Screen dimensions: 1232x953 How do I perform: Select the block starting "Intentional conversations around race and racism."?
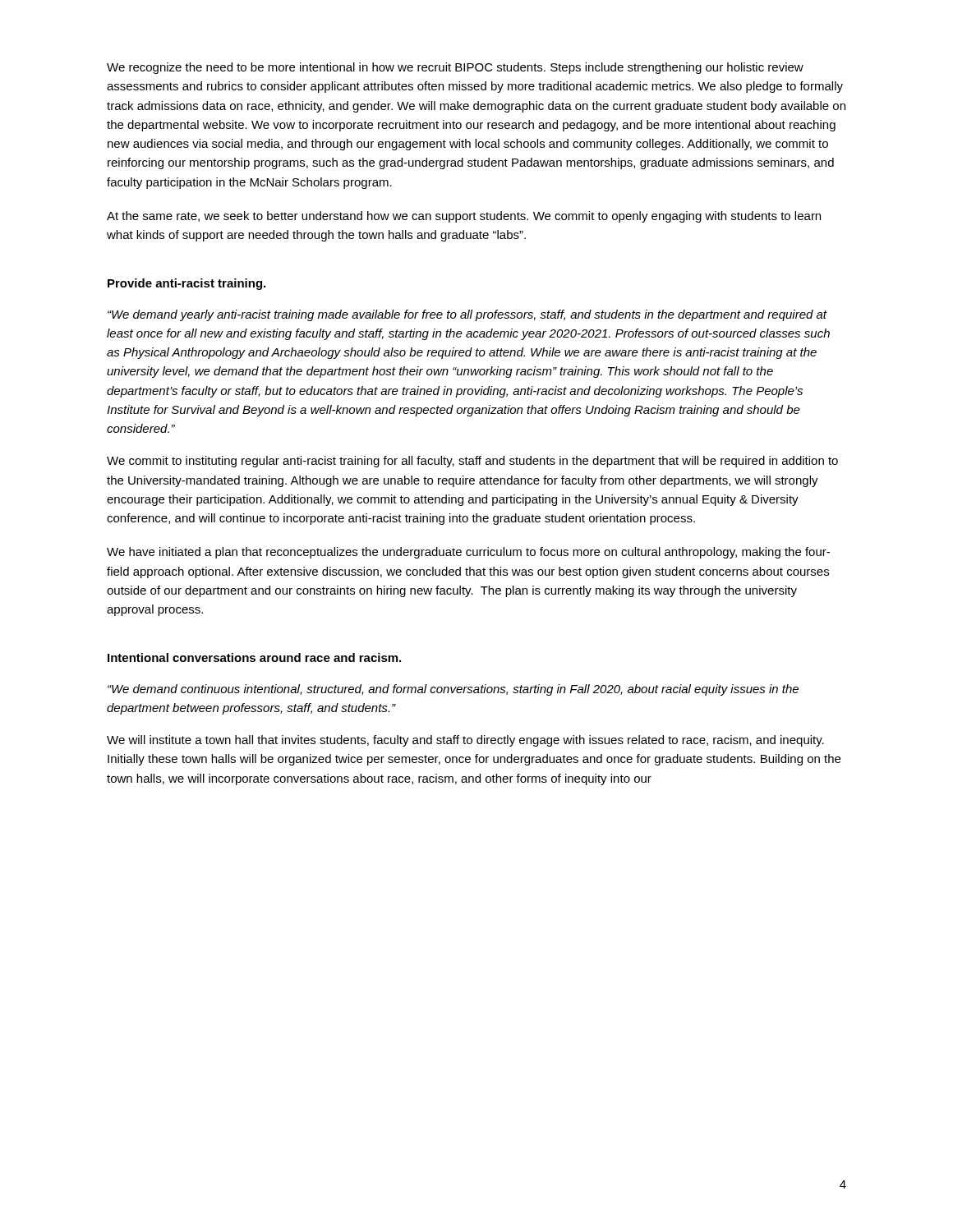[254, 658]
